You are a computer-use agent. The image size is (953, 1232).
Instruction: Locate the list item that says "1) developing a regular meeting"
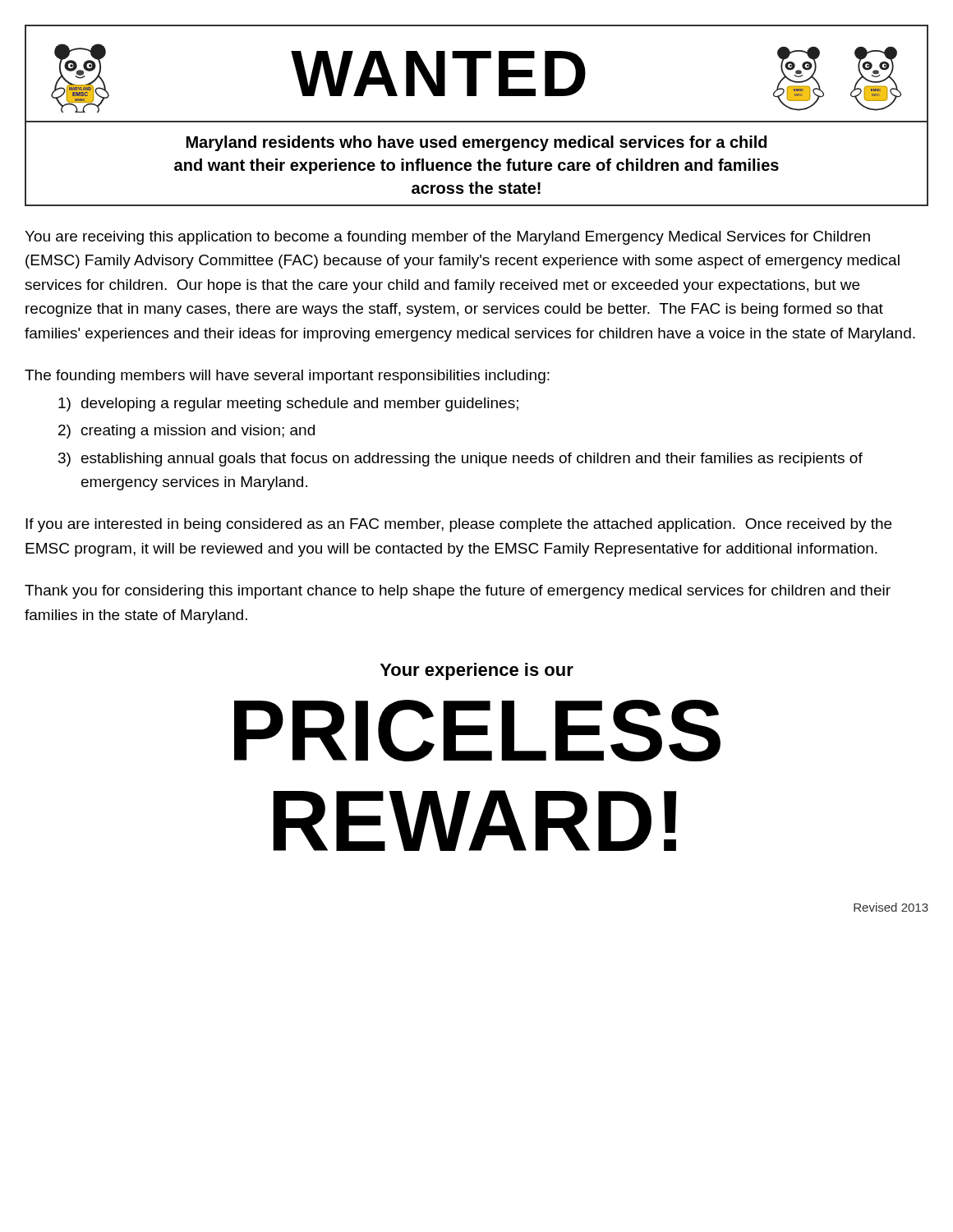[493, 403]
